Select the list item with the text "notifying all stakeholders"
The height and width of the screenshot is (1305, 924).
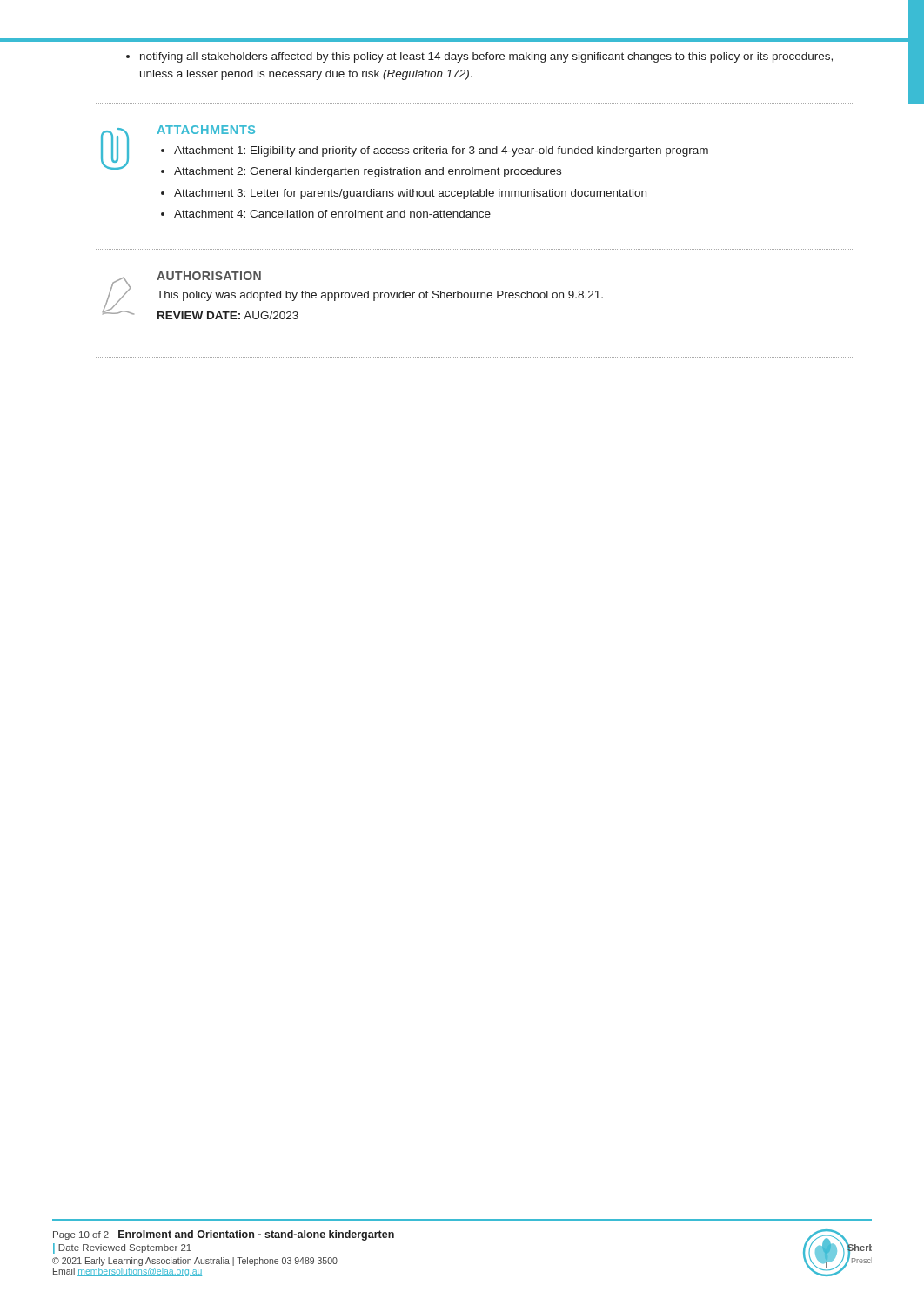pyautogui.click(x=475, y=66)
